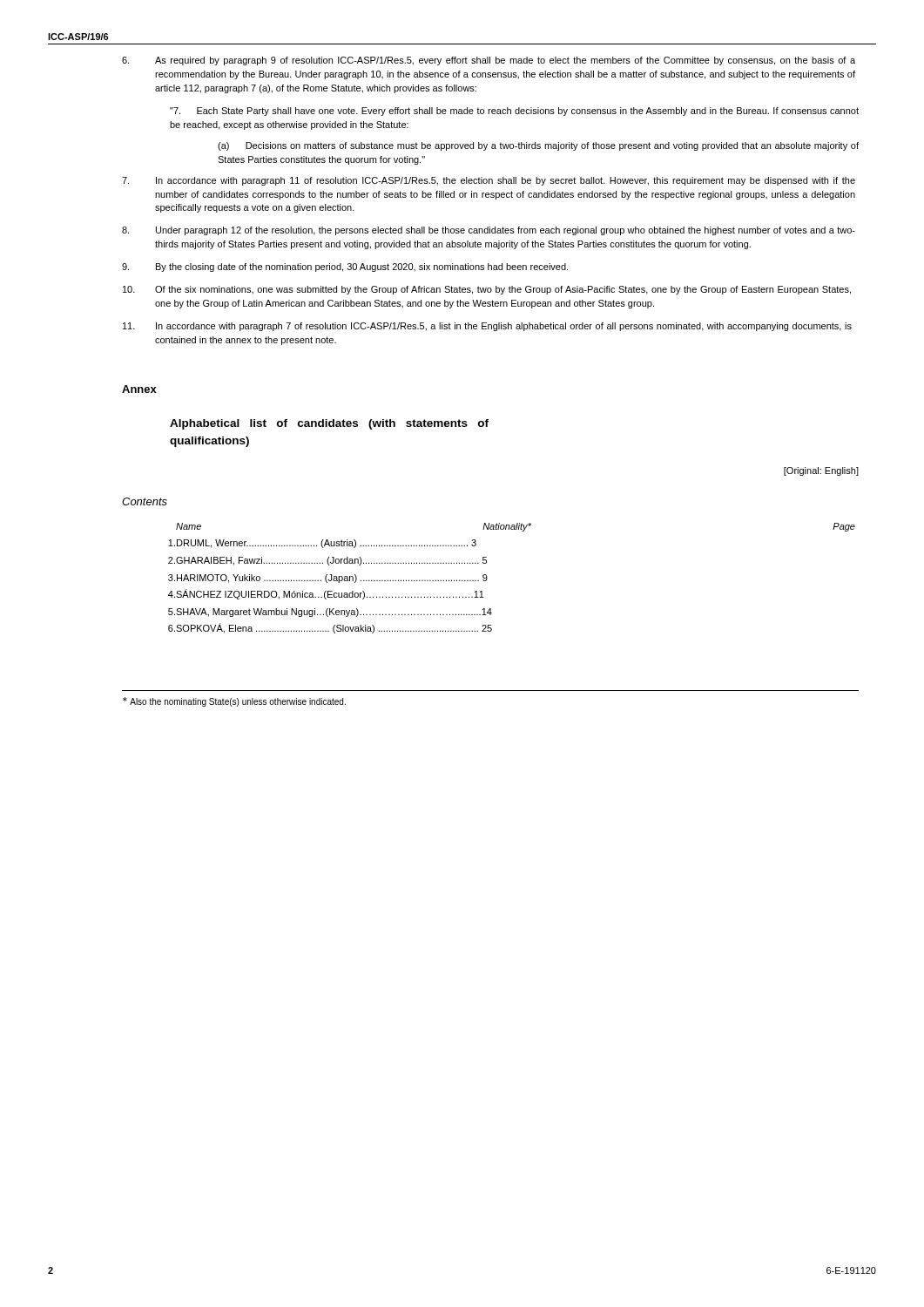Image resolution: width=924 pixels, height=1307 pixels.
Task: Click on the text block that reads "Of the six nominations,"
Action: pos(487,297)
